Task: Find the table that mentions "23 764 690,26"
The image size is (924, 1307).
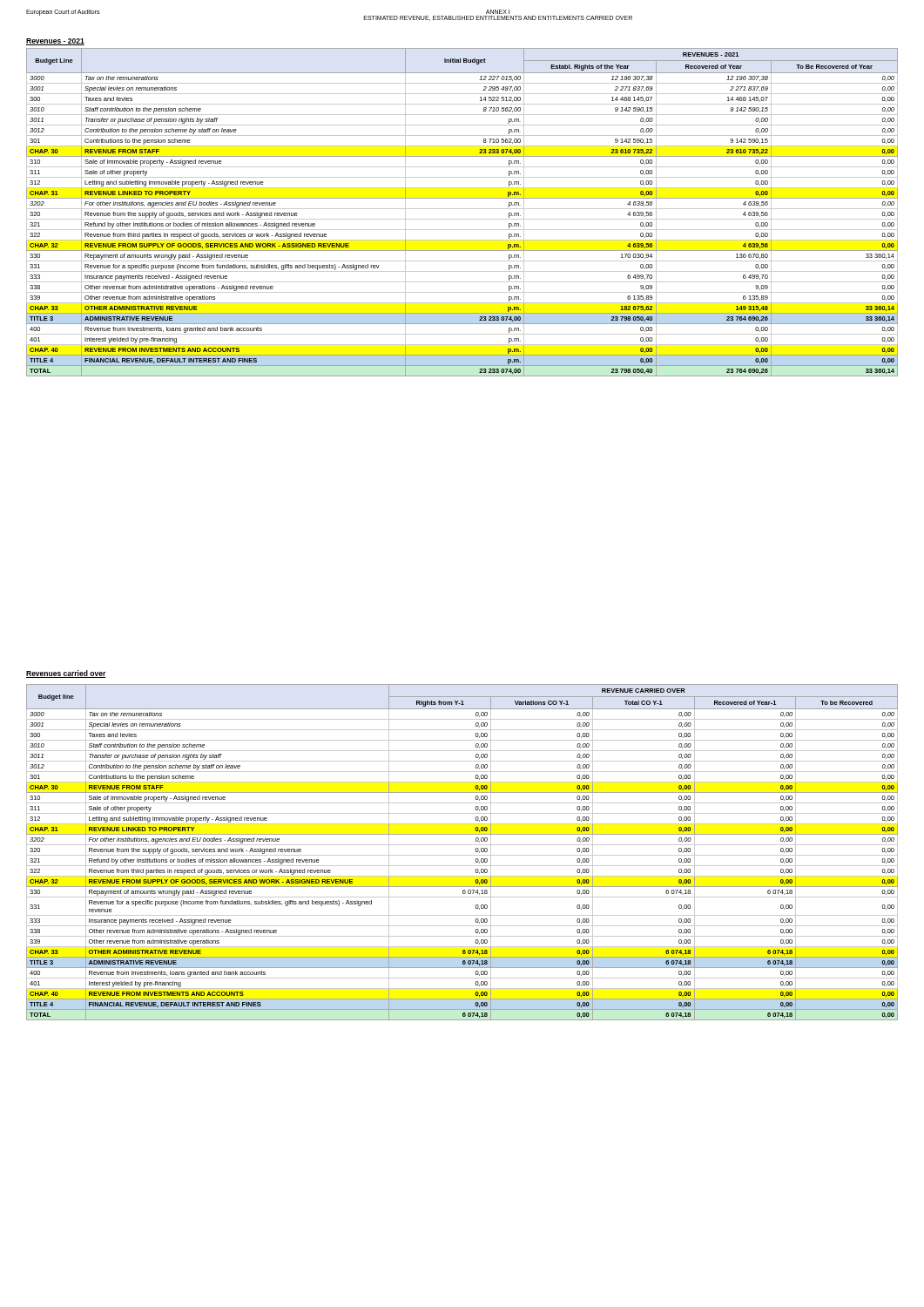Action: 462,212
